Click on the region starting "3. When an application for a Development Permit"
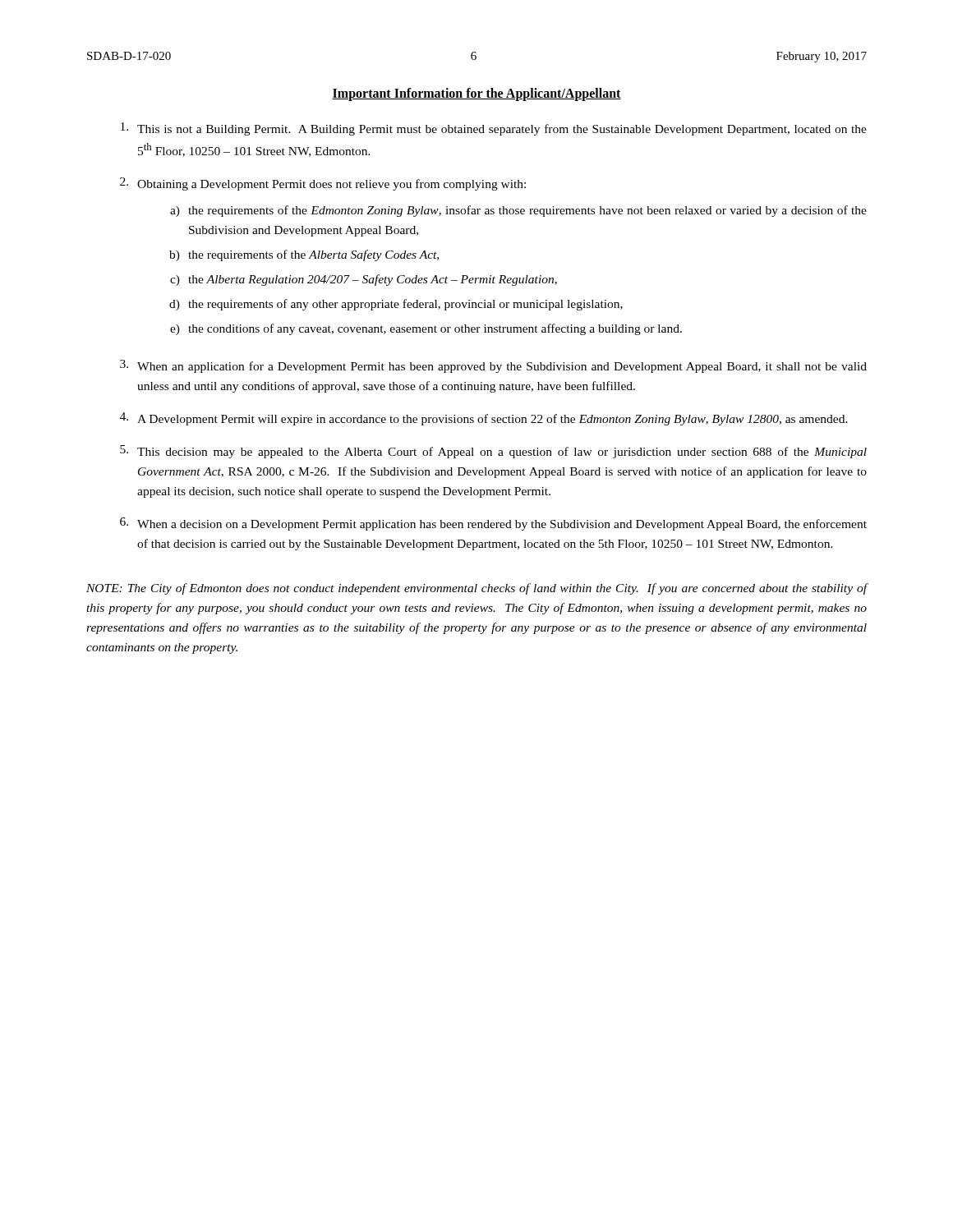The height and width of the screenshot is (1232, 953). (x=476, y=376)
